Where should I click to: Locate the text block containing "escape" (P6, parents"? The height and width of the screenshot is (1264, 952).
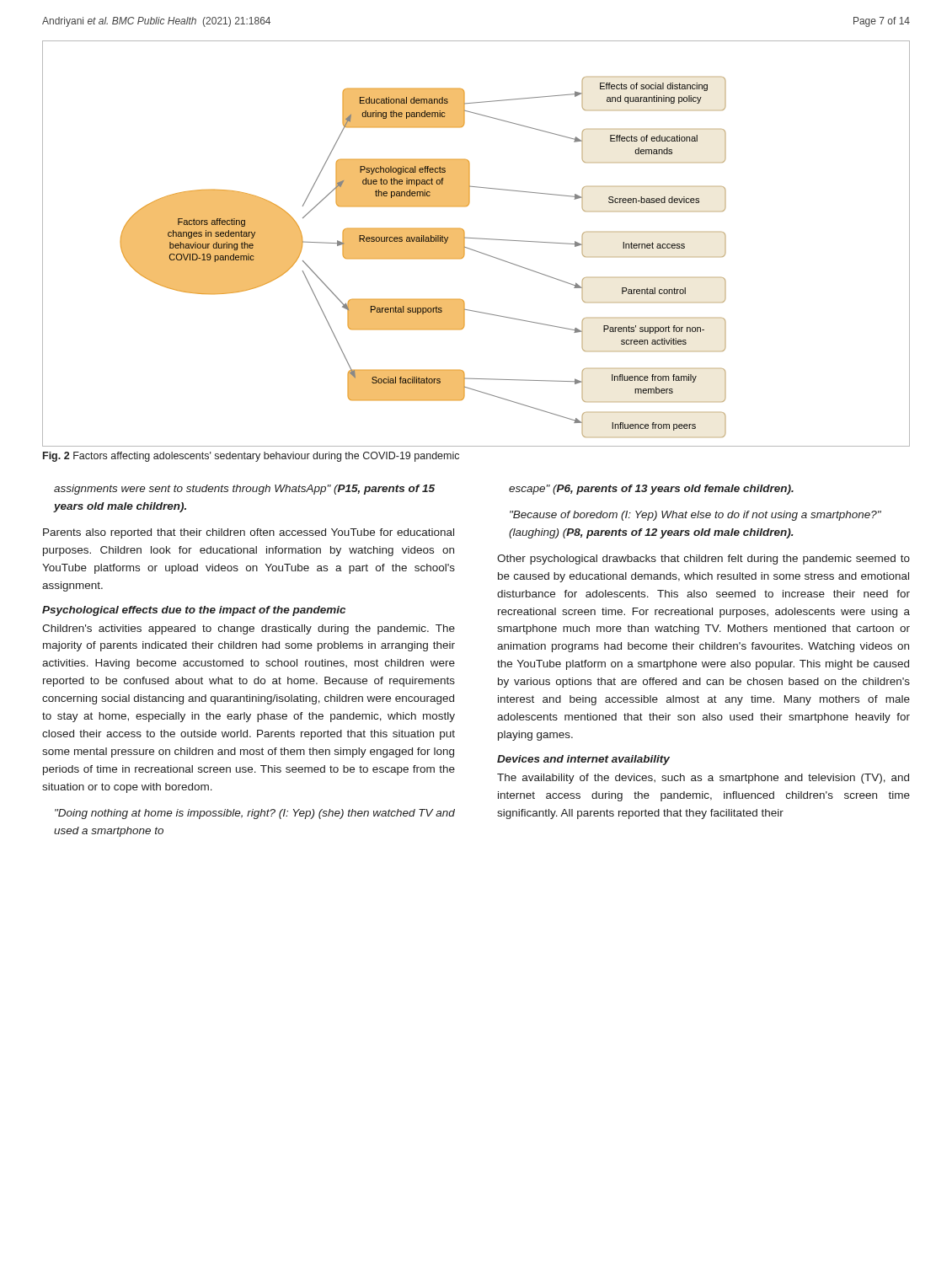pyautogui.click(x=709, y=489)
